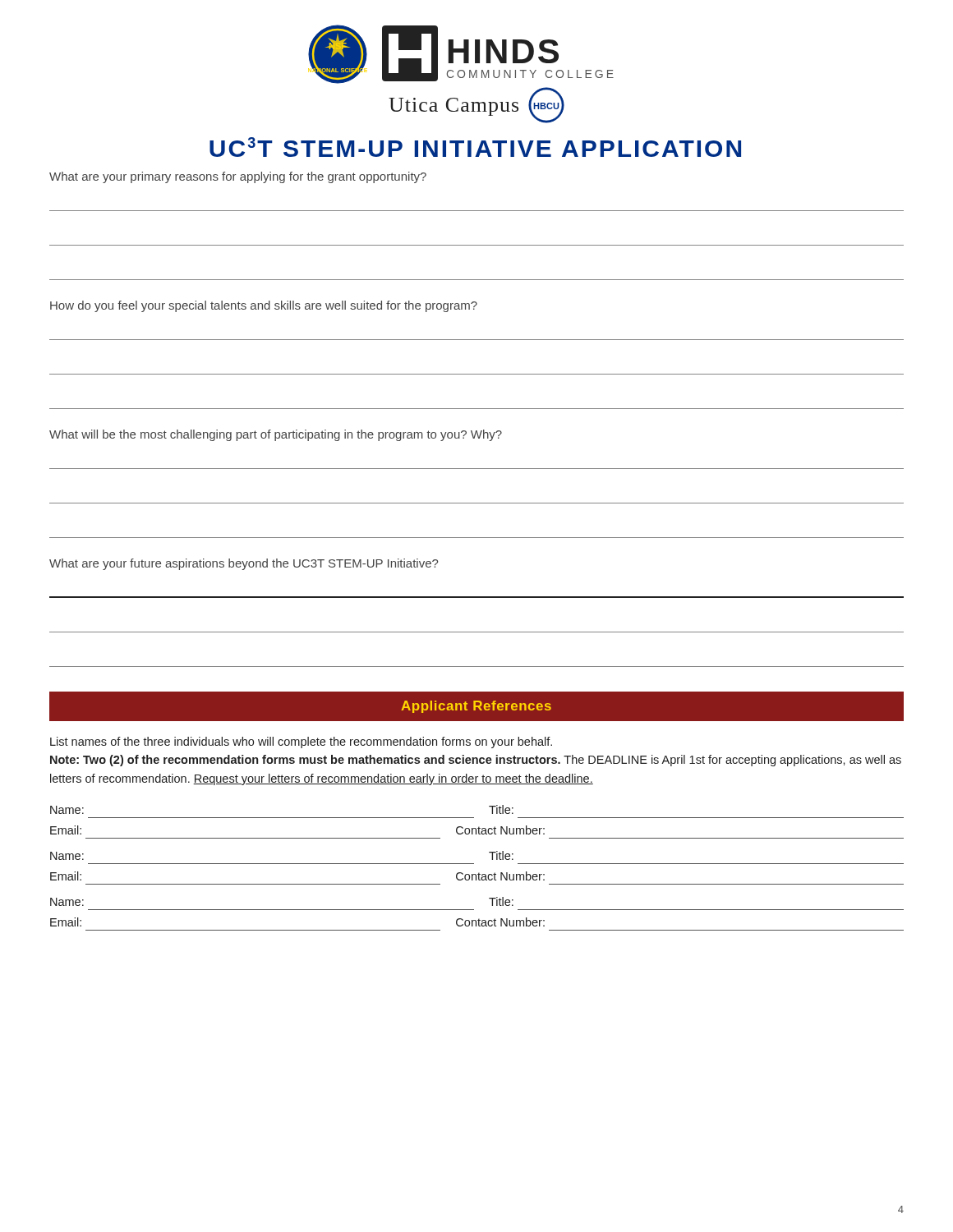Click on the text block containing "How do you feel your special"
The image size is (953, 1232).
(x=264, y=306)
